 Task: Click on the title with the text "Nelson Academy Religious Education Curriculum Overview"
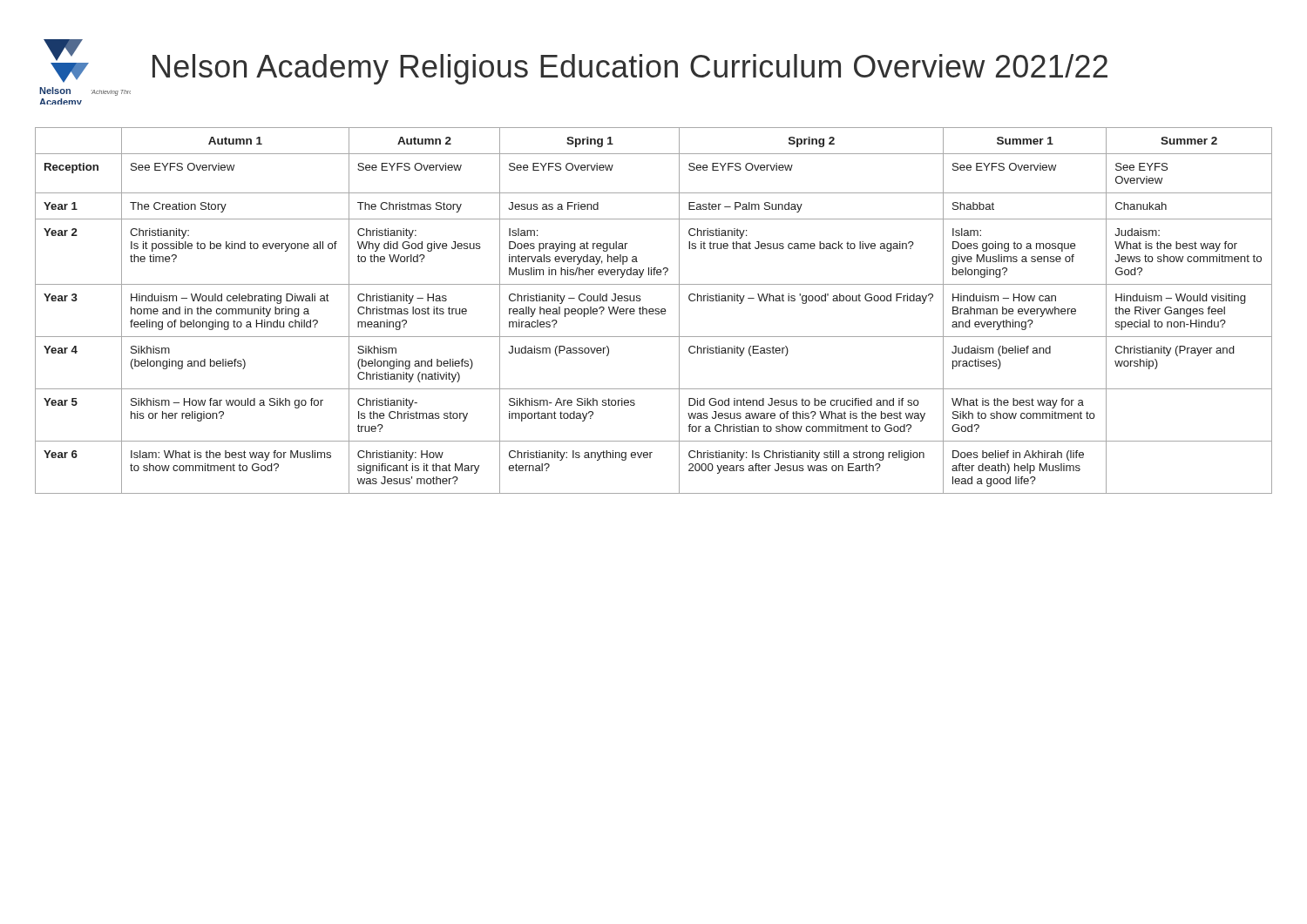(630, 67)
